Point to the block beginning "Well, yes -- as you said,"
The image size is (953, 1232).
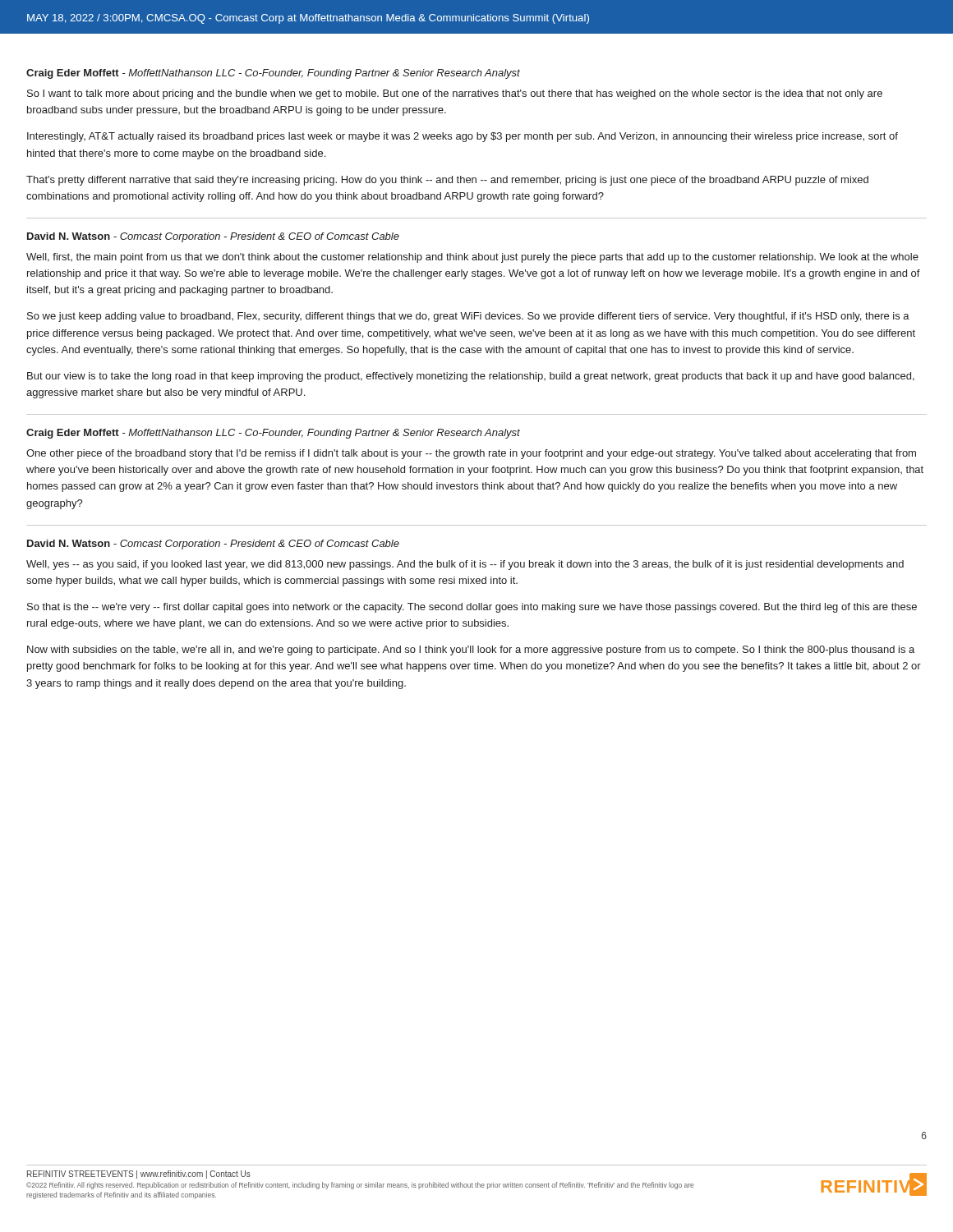click(x=465, y=572)
